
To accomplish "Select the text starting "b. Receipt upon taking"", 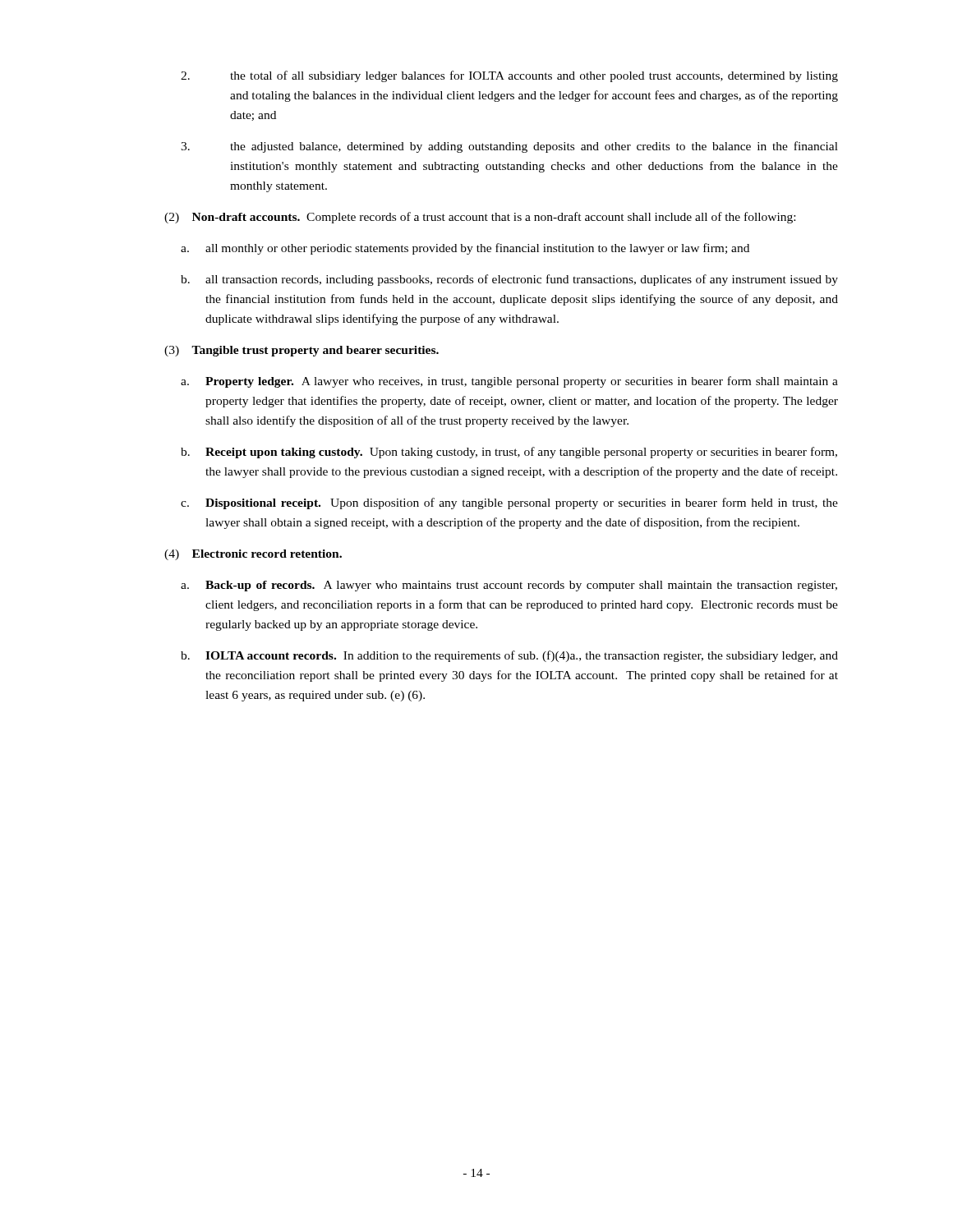I will (509, 462).
